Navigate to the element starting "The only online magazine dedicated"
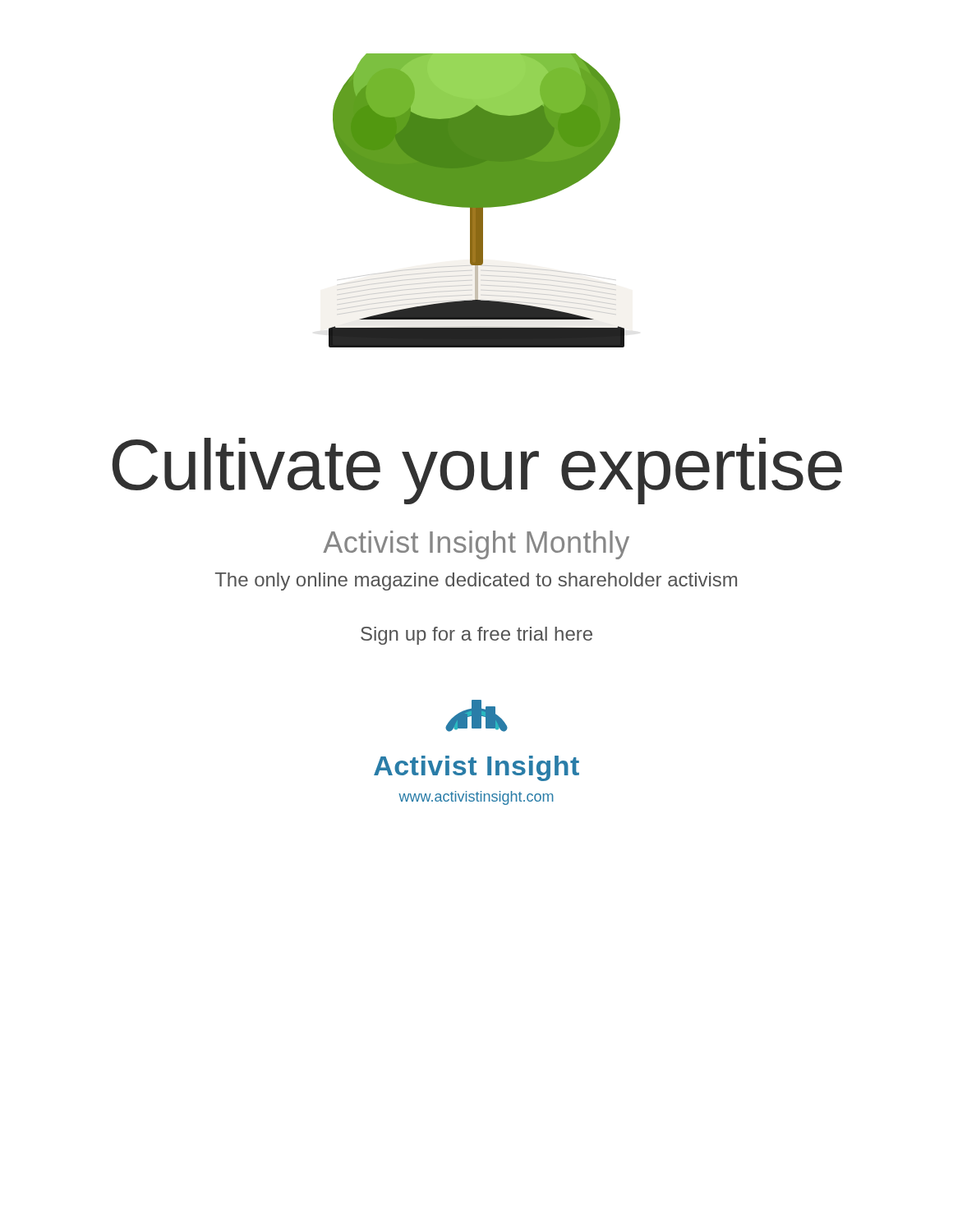Screen dimensions: 1232x953 click(x=476, y=580)
